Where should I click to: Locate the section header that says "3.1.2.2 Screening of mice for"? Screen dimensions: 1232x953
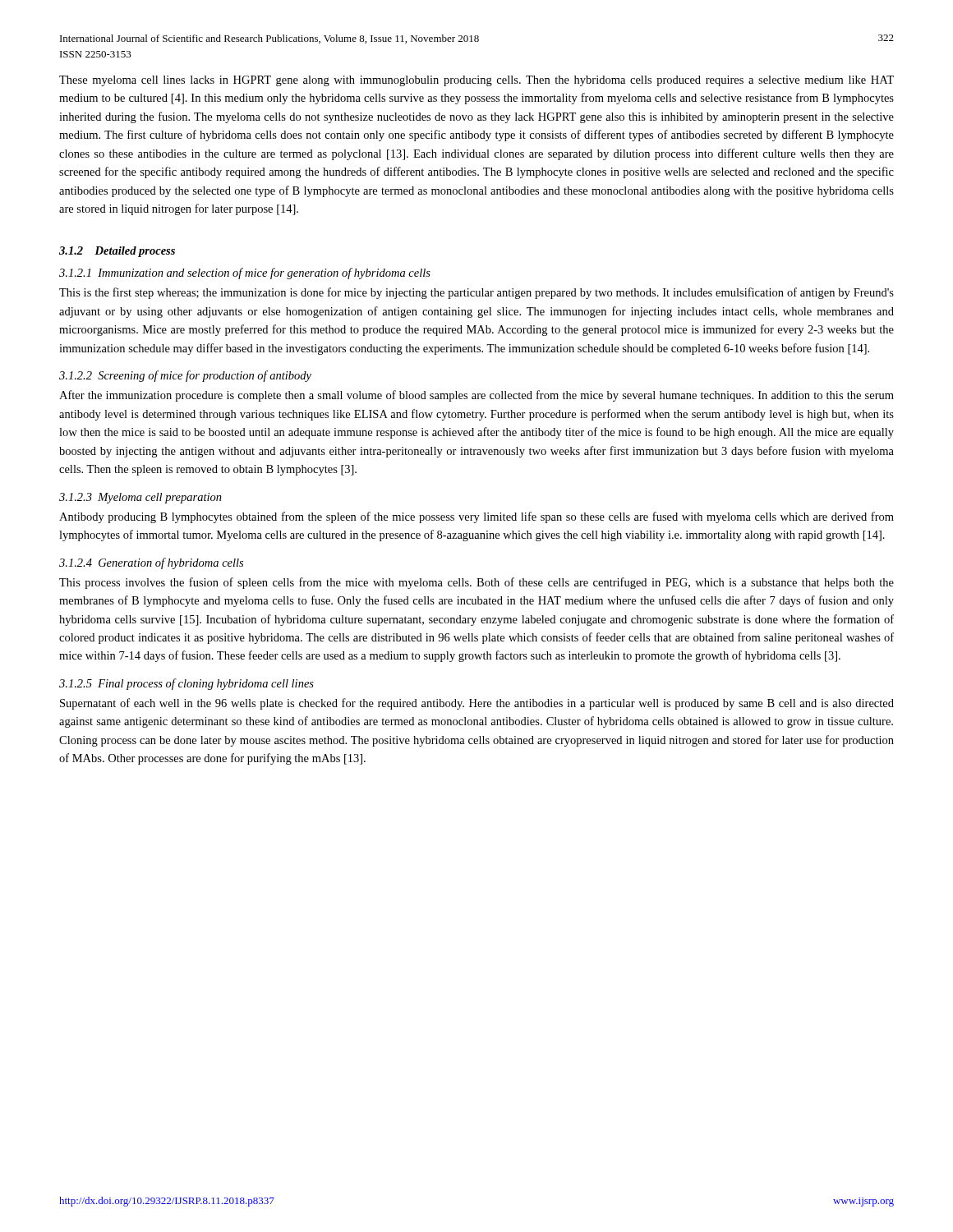point(185,376)
